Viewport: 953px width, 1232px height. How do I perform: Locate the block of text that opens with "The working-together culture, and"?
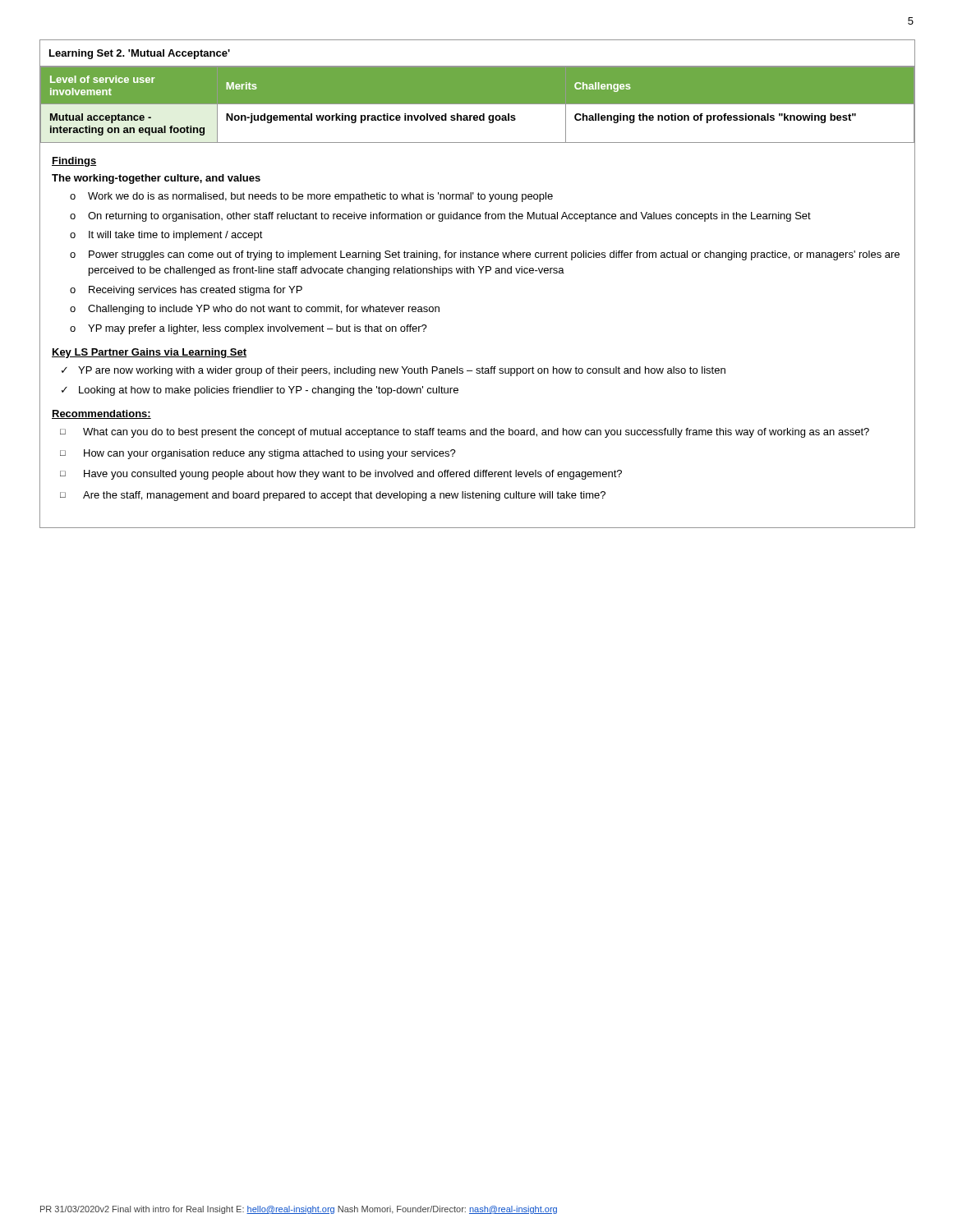coord(156,178)
